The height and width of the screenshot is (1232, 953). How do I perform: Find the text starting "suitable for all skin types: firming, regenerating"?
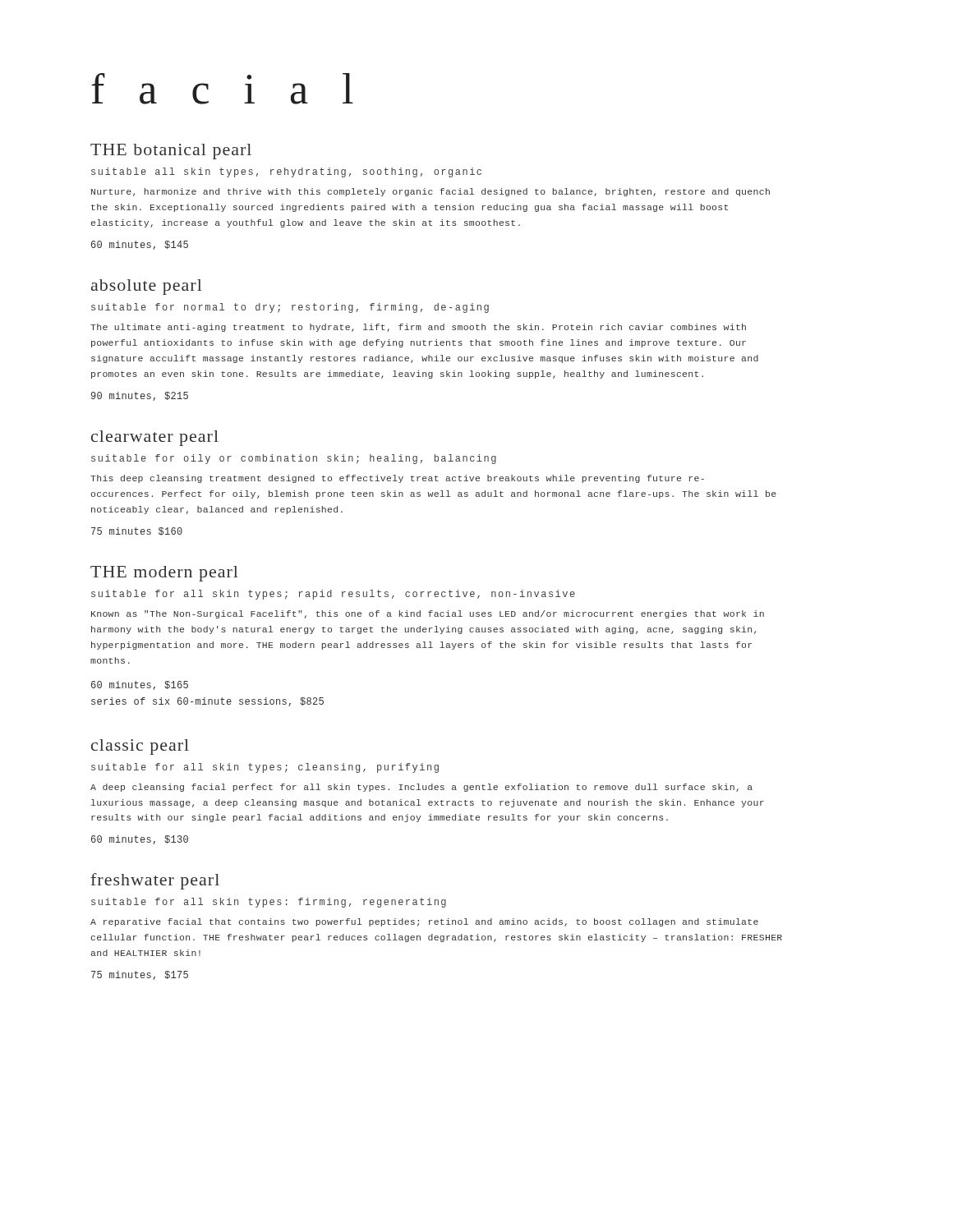tap(269, 903)
